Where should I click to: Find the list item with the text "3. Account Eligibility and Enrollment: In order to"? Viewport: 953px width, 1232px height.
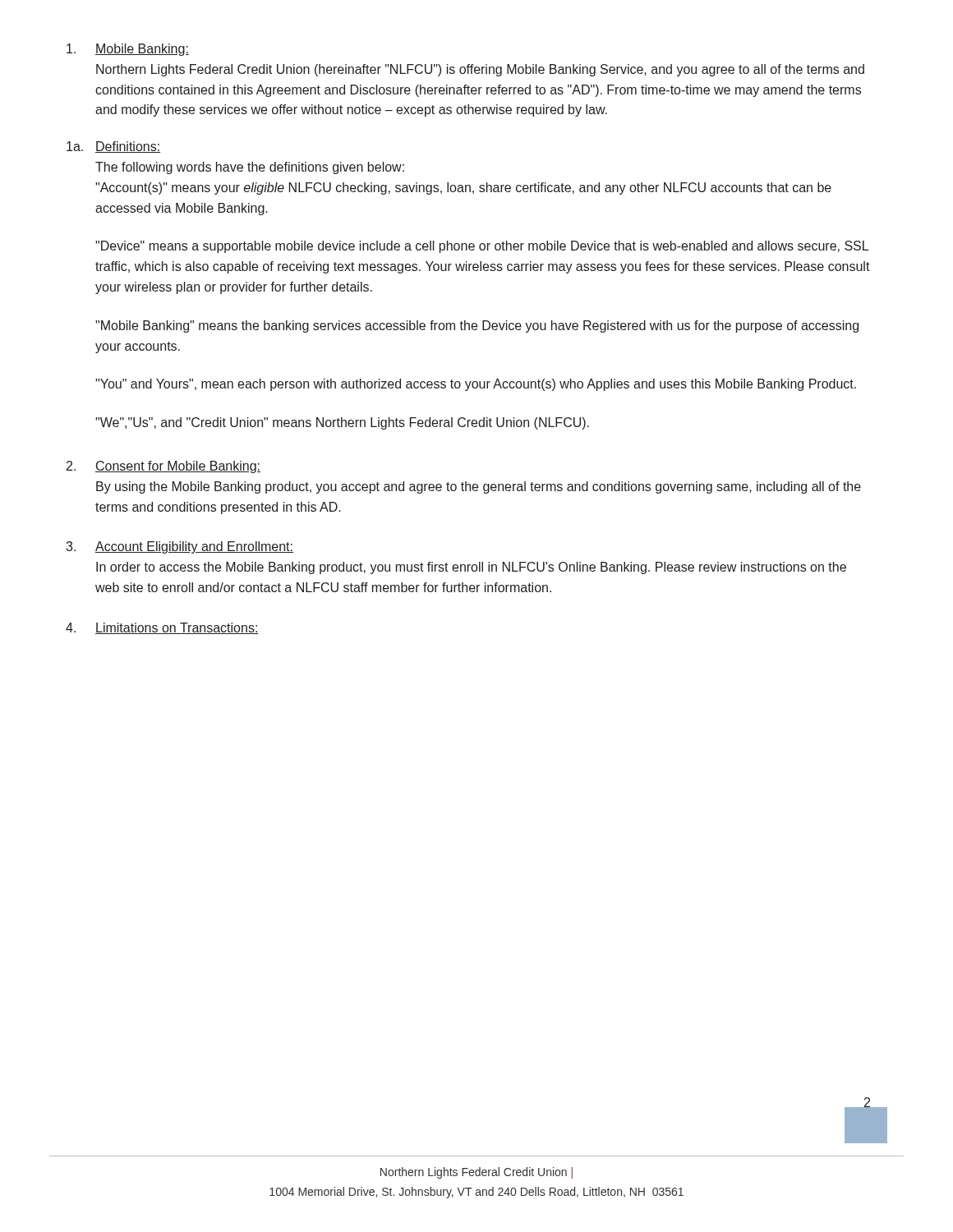pyautogui.click(x=468, y=568)
